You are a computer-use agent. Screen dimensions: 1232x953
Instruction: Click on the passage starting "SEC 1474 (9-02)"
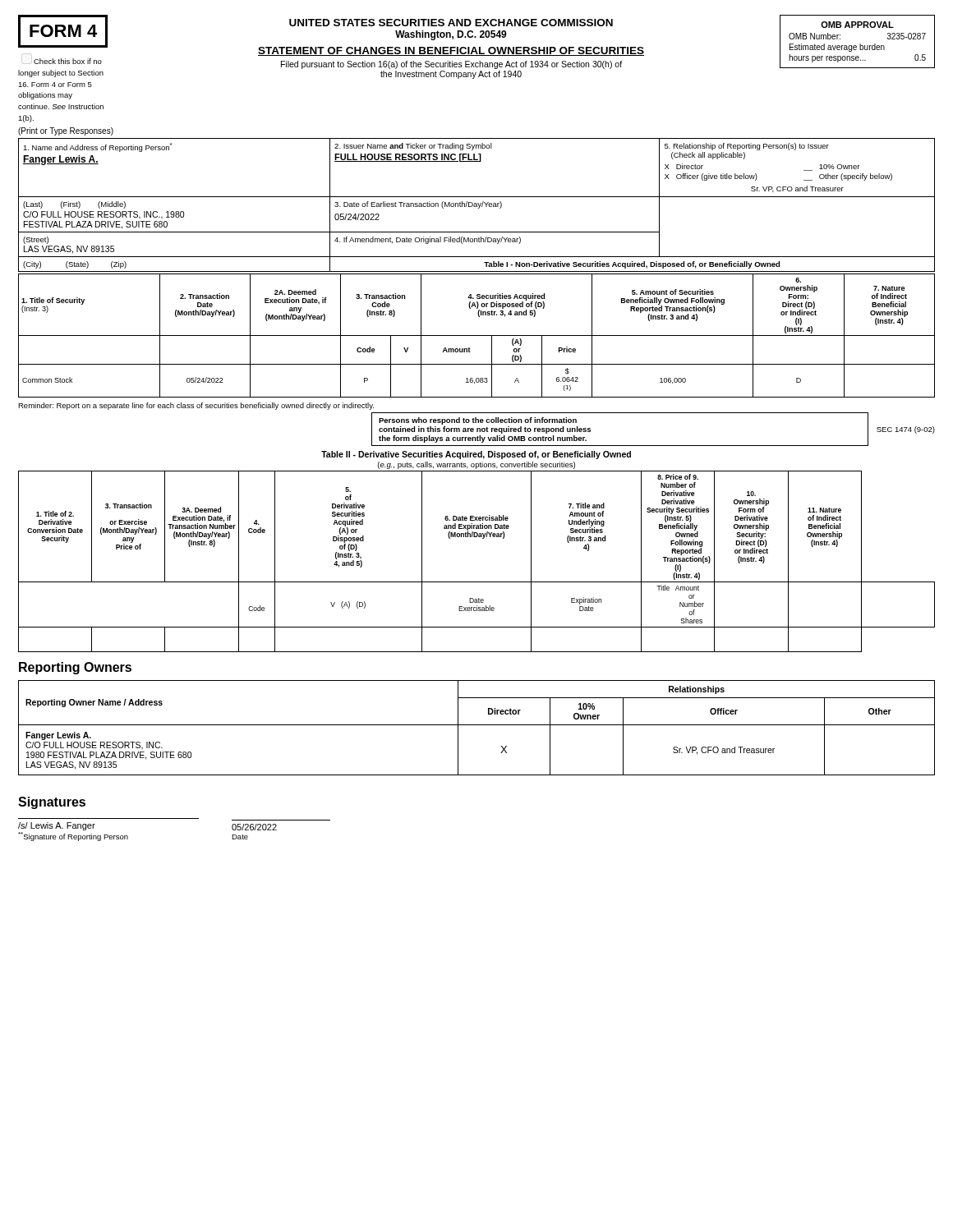(x=906, y=429)
